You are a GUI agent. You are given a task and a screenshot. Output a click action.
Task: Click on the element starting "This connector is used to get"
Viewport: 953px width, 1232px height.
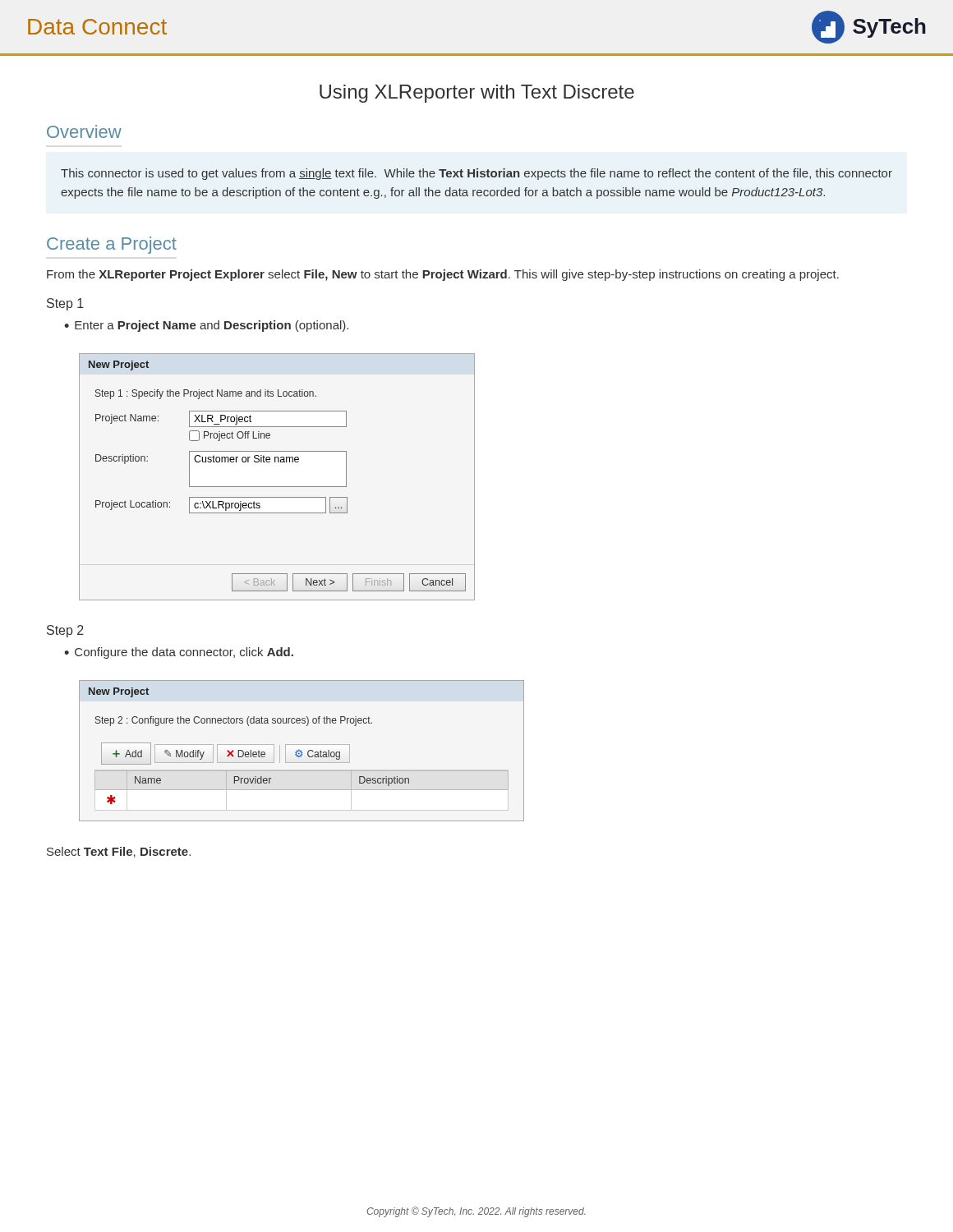pos(476,183)
